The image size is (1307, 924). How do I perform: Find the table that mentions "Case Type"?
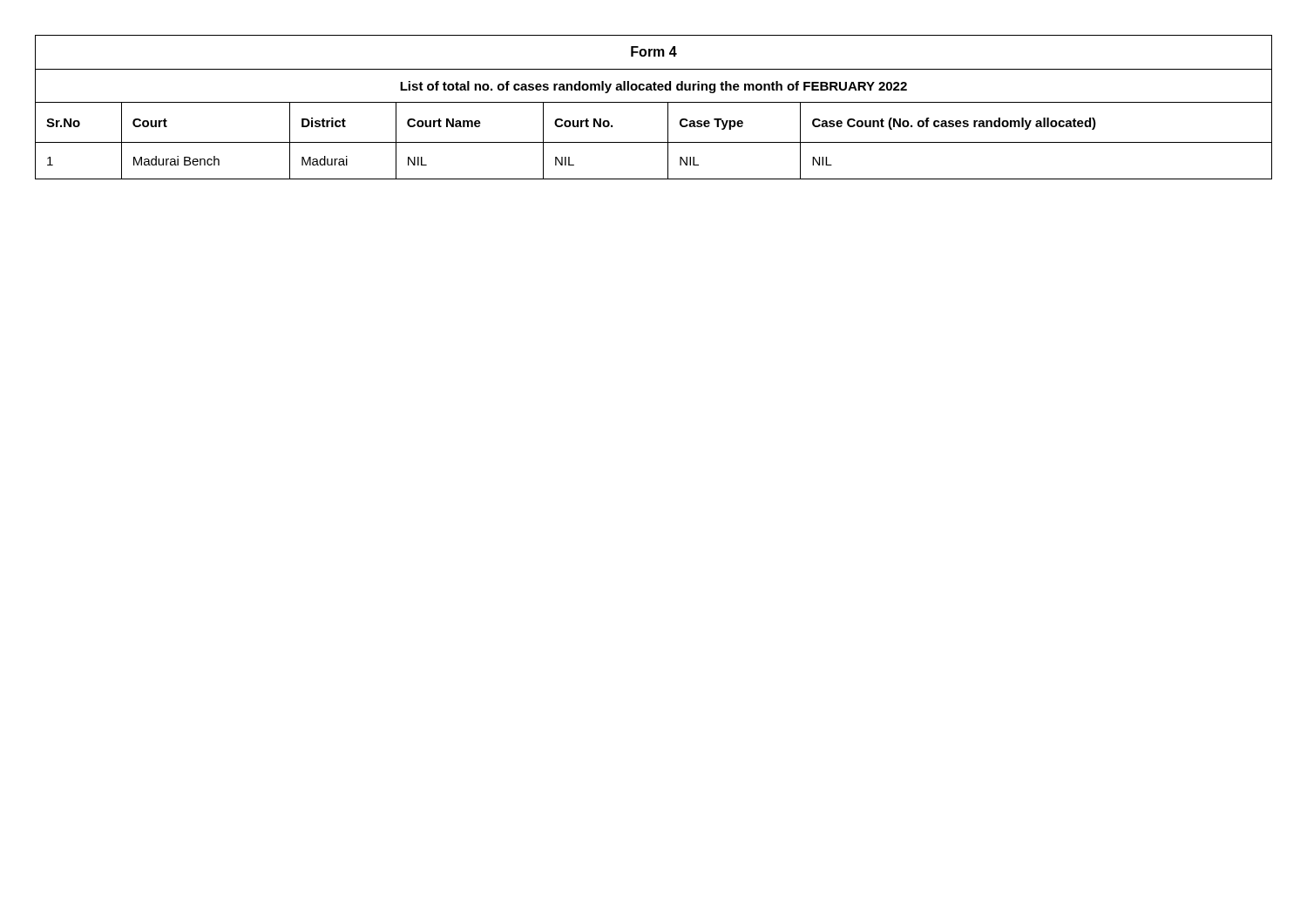pyautogui.click(x=654, y=107)
